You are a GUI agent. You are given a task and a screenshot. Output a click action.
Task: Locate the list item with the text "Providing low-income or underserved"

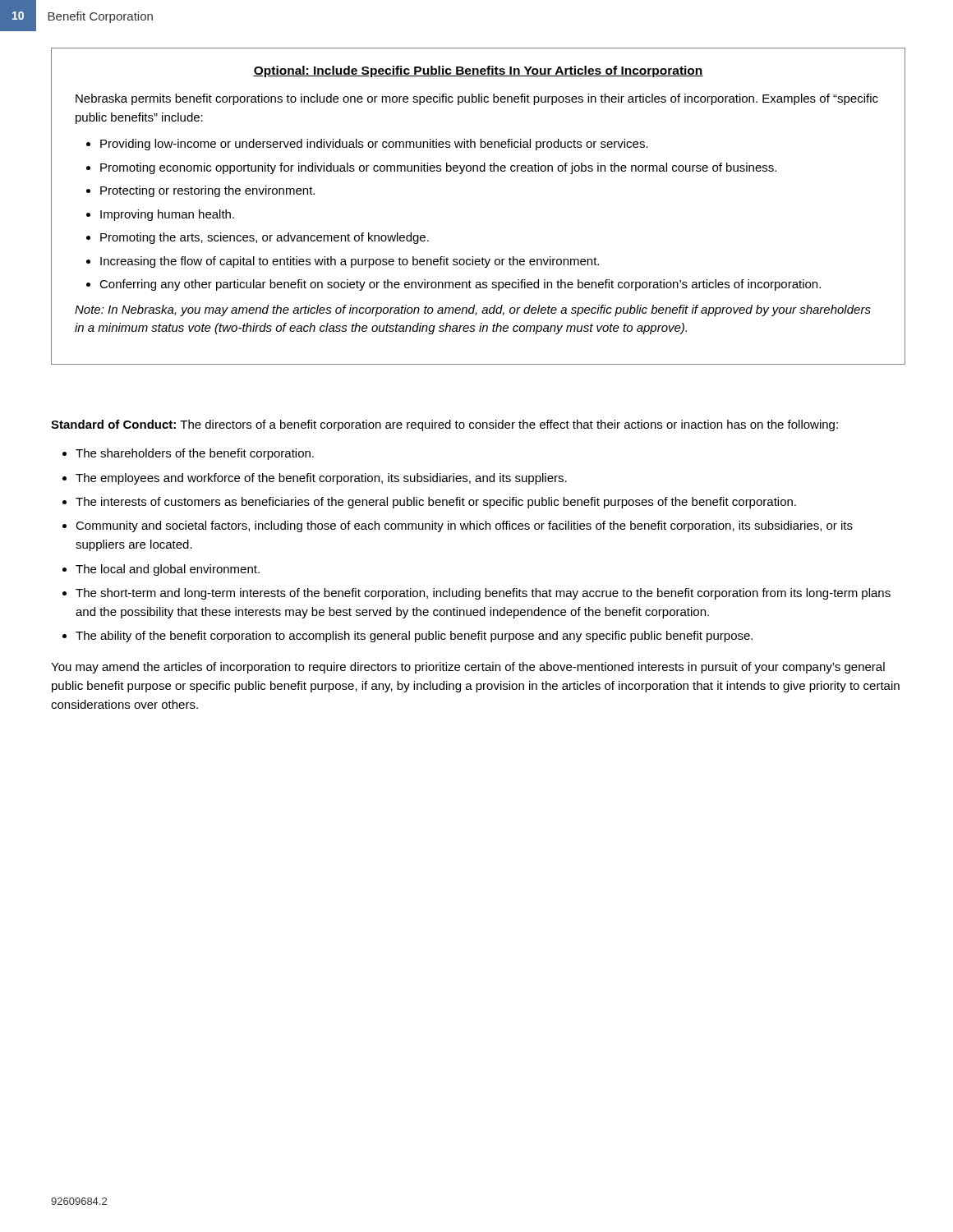coord(490,144)
